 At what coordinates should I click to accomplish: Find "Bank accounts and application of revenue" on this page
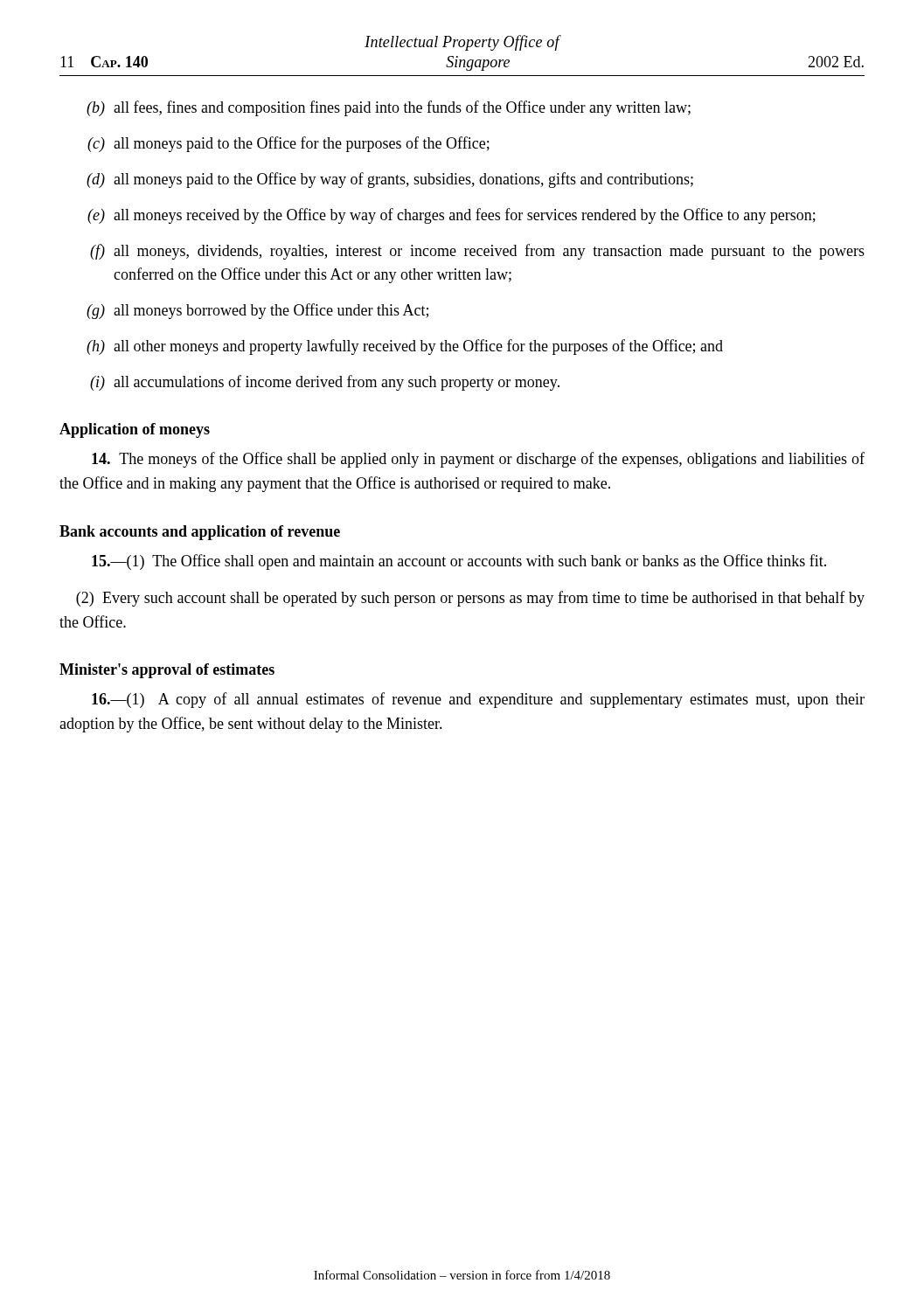tap(200, 531)
